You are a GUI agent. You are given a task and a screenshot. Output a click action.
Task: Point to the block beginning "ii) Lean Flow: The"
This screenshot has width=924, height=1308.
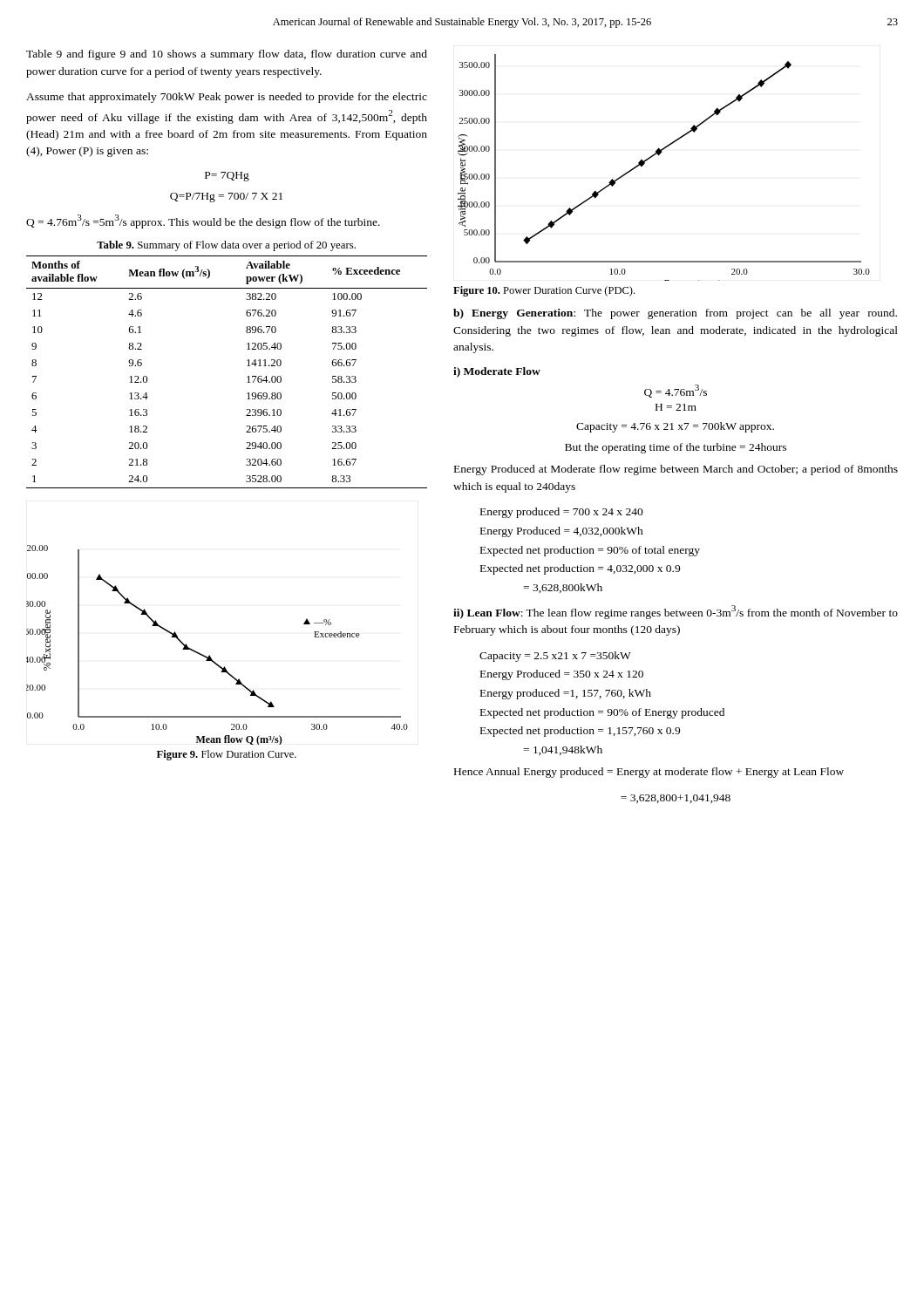[x=676, y=619]
